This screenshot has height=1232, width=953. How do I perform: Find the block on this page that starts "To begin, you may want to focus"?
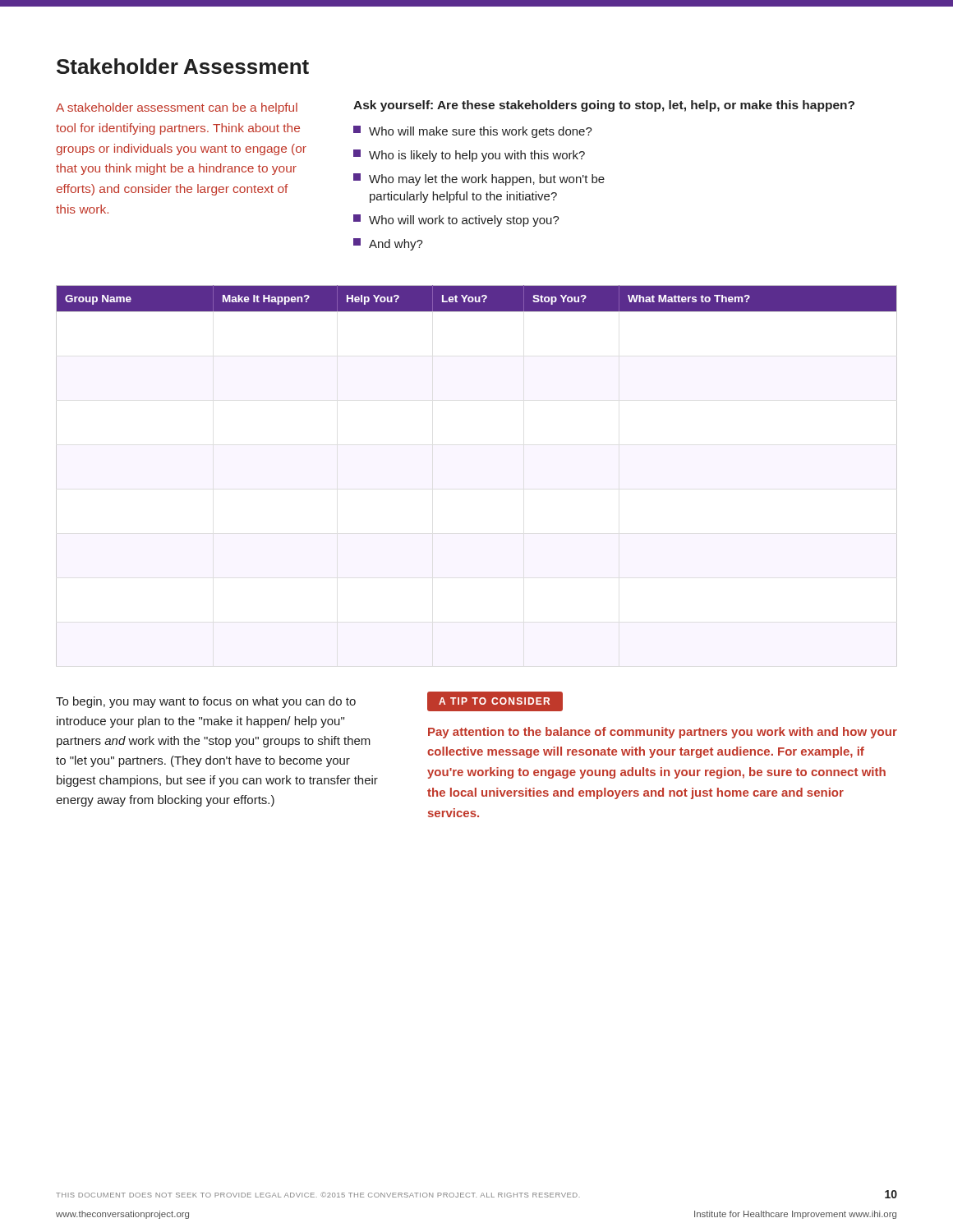217,750
